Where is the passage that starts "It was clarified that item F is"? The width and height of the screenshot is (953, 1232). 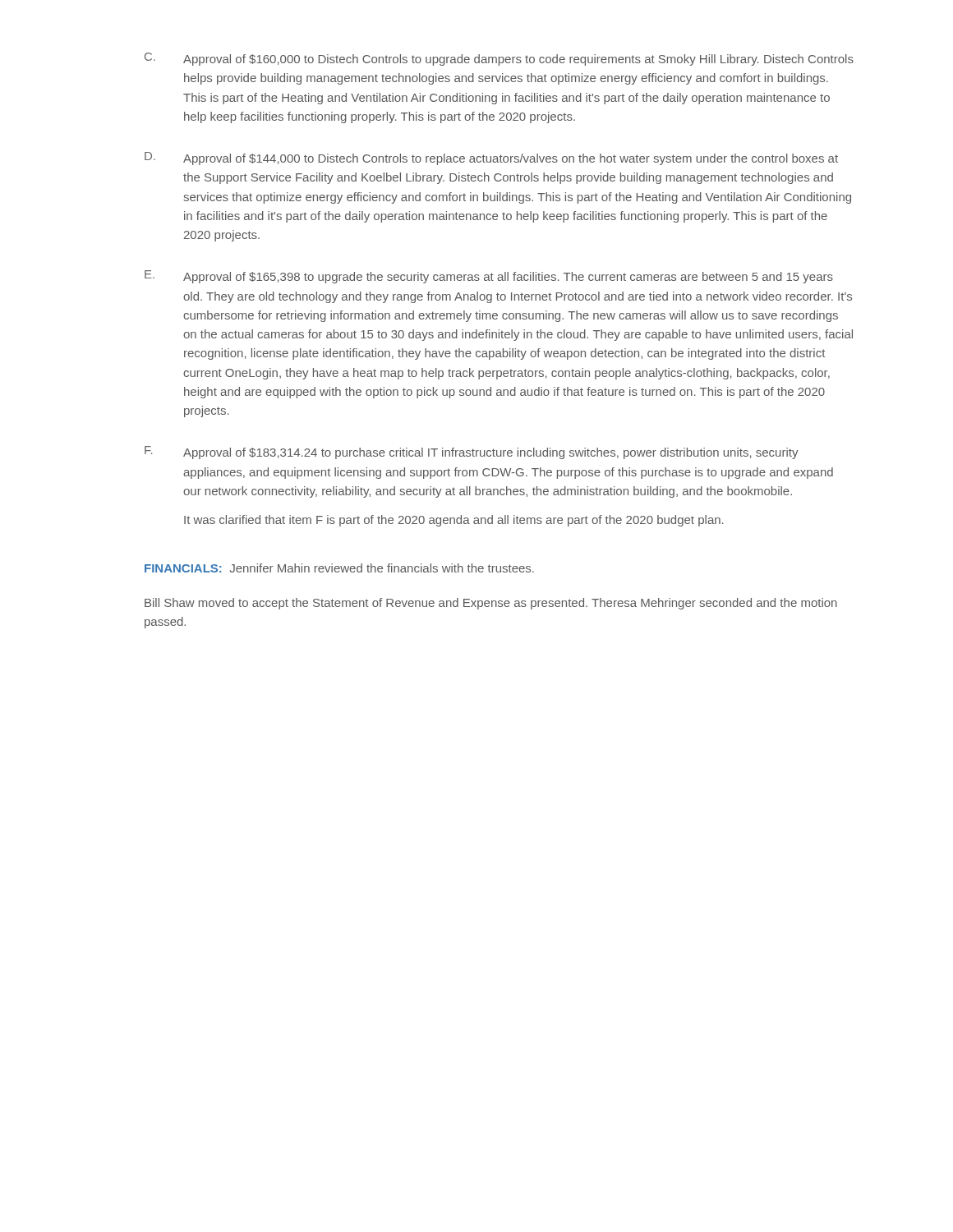(454, 519)
